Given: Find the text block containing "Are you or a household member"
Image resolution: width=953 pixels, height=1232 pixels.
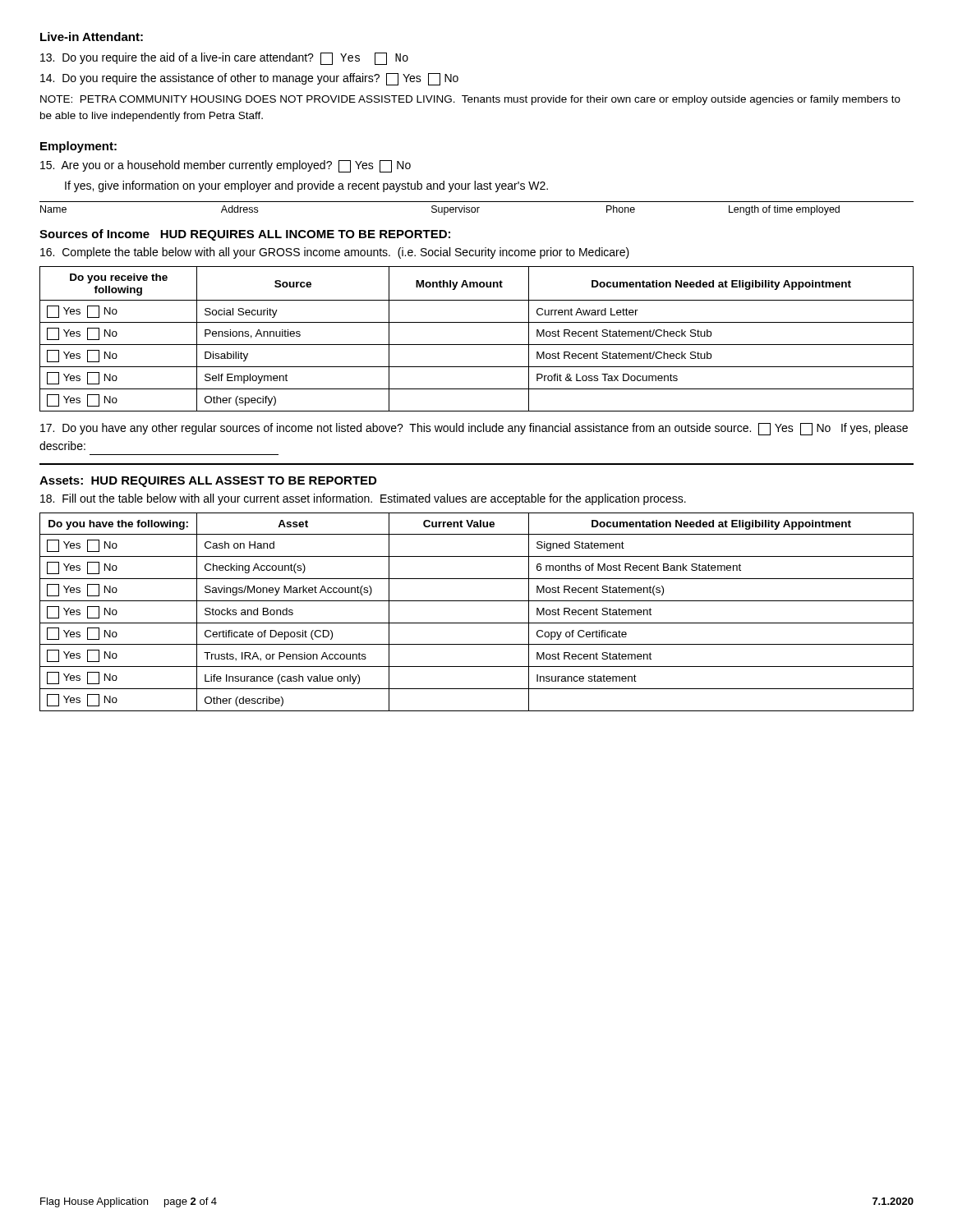Looking at the screenshot, I should pyautogui.click(x=225, y=166).
